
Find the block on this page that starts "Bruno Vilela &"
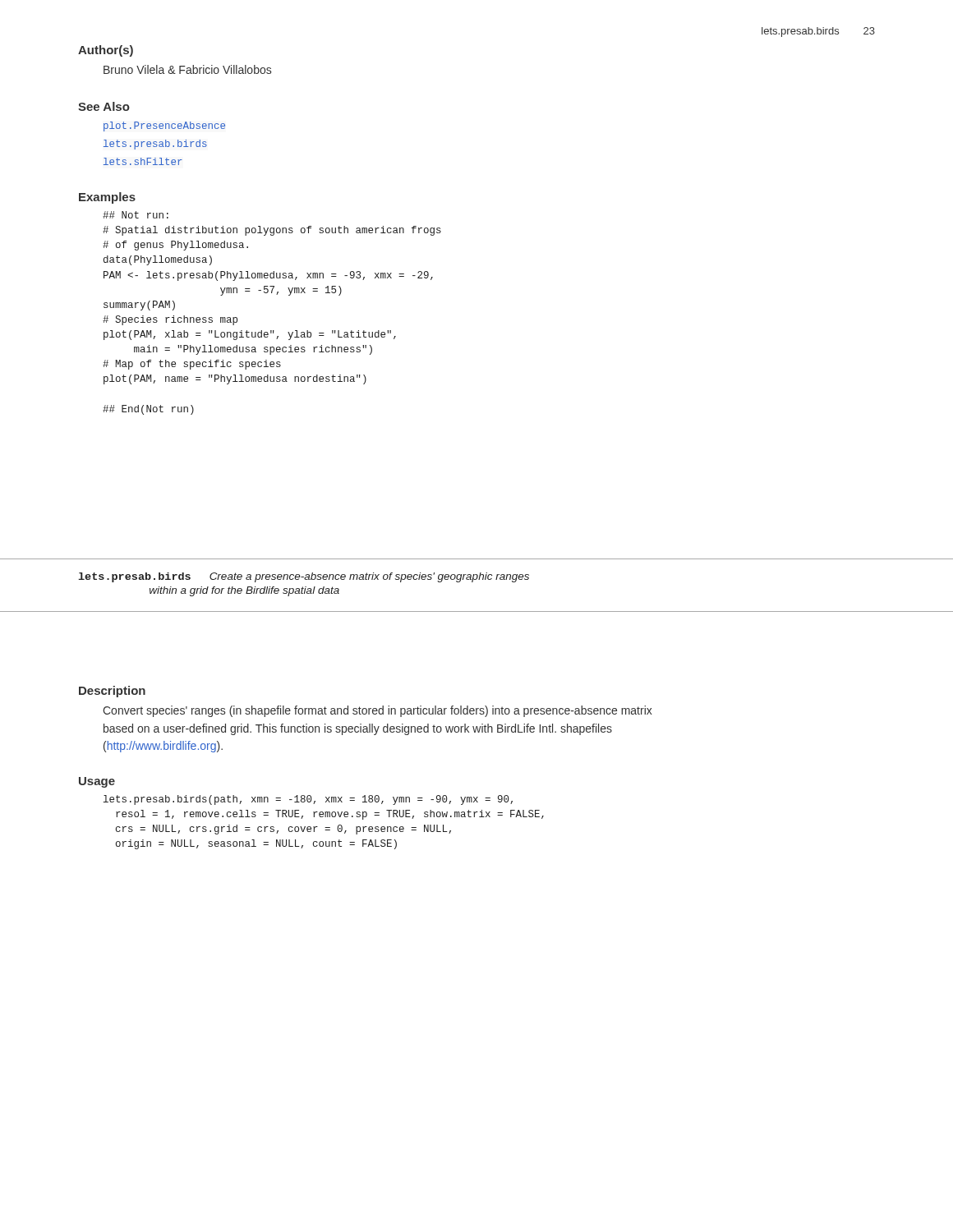[187, 70]
